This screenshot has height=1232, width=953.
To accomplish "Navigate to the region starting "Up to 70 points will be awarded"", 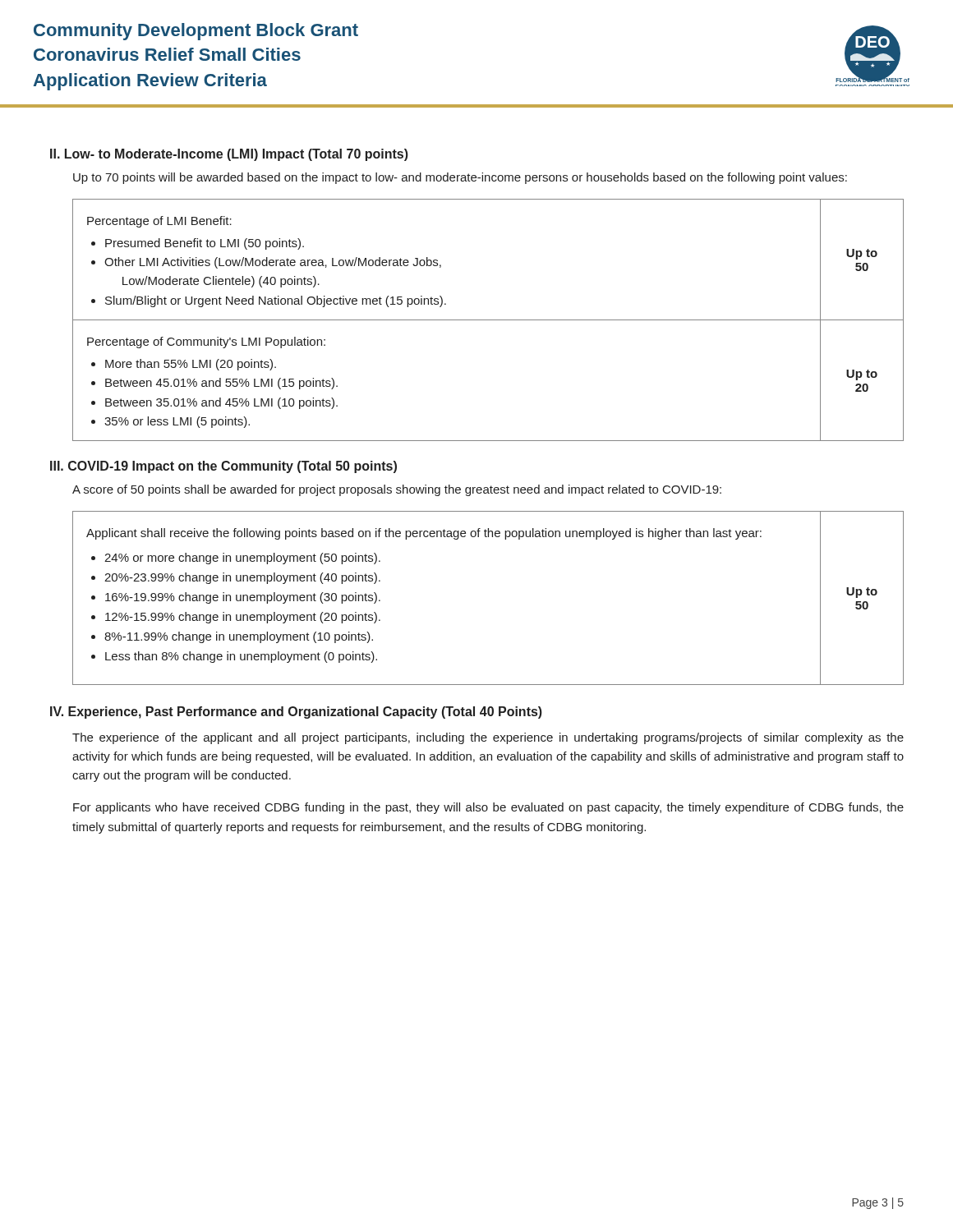I will point(460,177).
